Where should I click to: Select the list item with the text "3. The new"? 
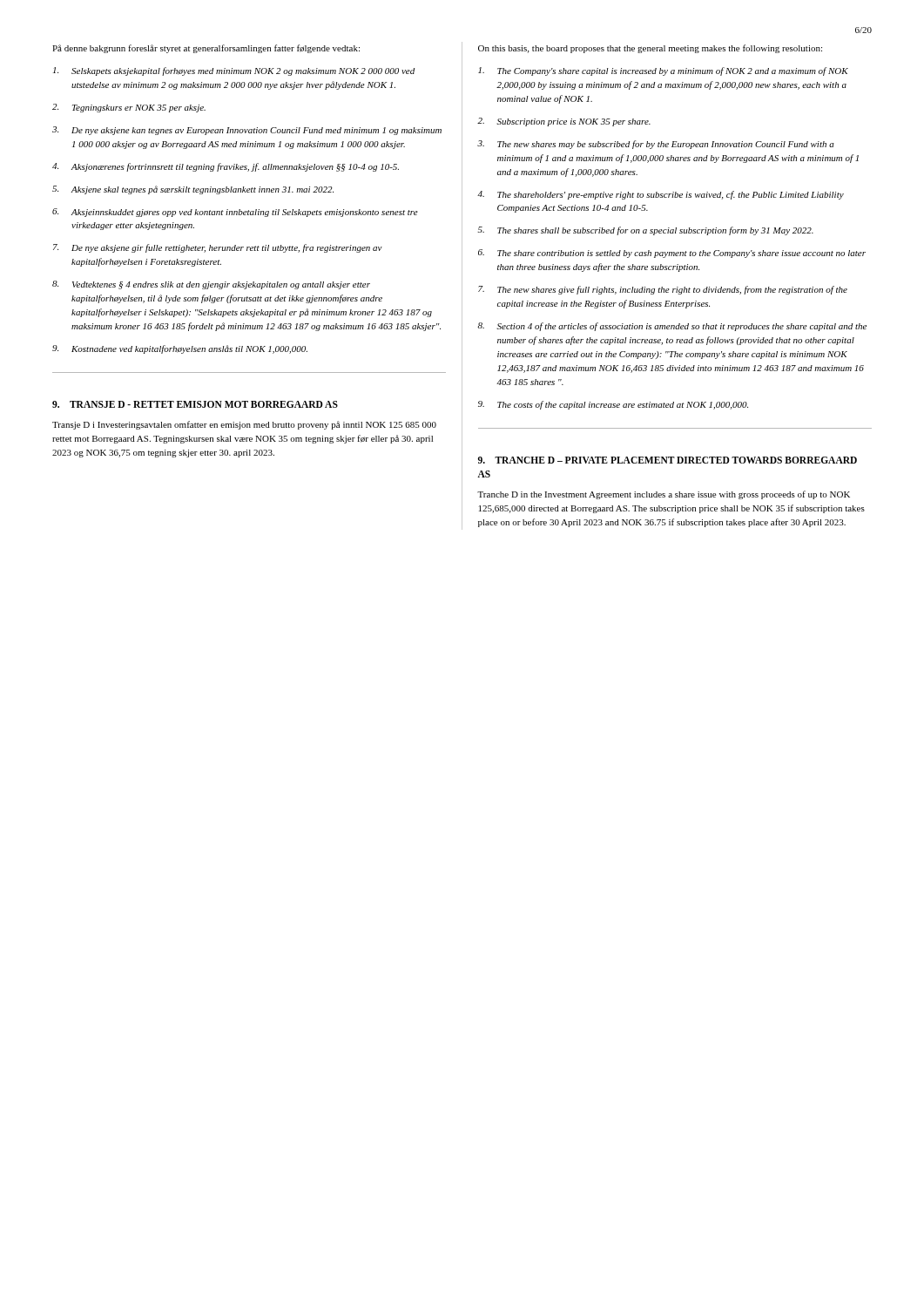tap(675, 158)
